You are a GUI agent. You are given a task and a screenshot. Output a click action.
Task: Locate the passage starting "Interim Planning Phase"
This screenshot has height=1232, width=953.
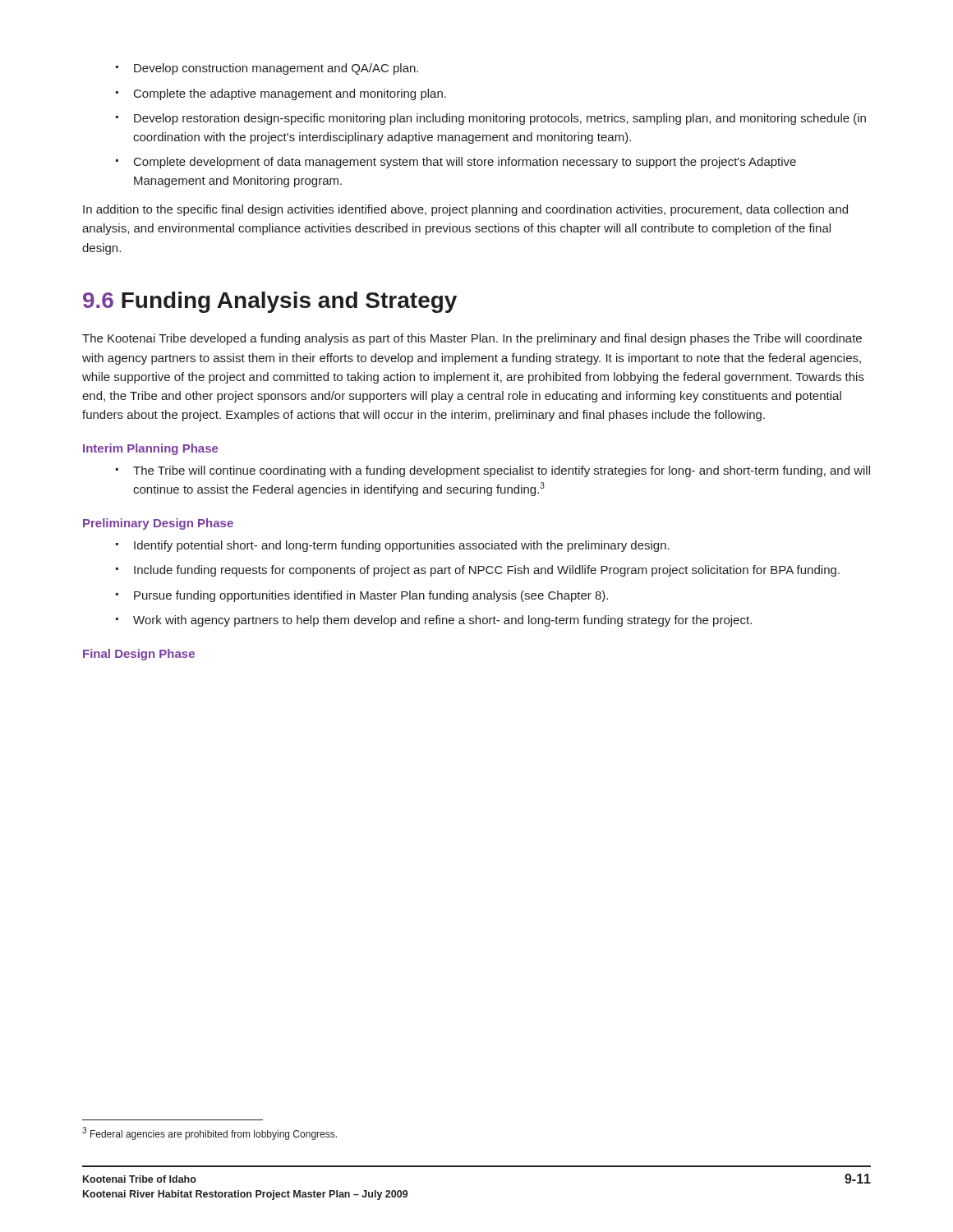[x=150, y=448]
